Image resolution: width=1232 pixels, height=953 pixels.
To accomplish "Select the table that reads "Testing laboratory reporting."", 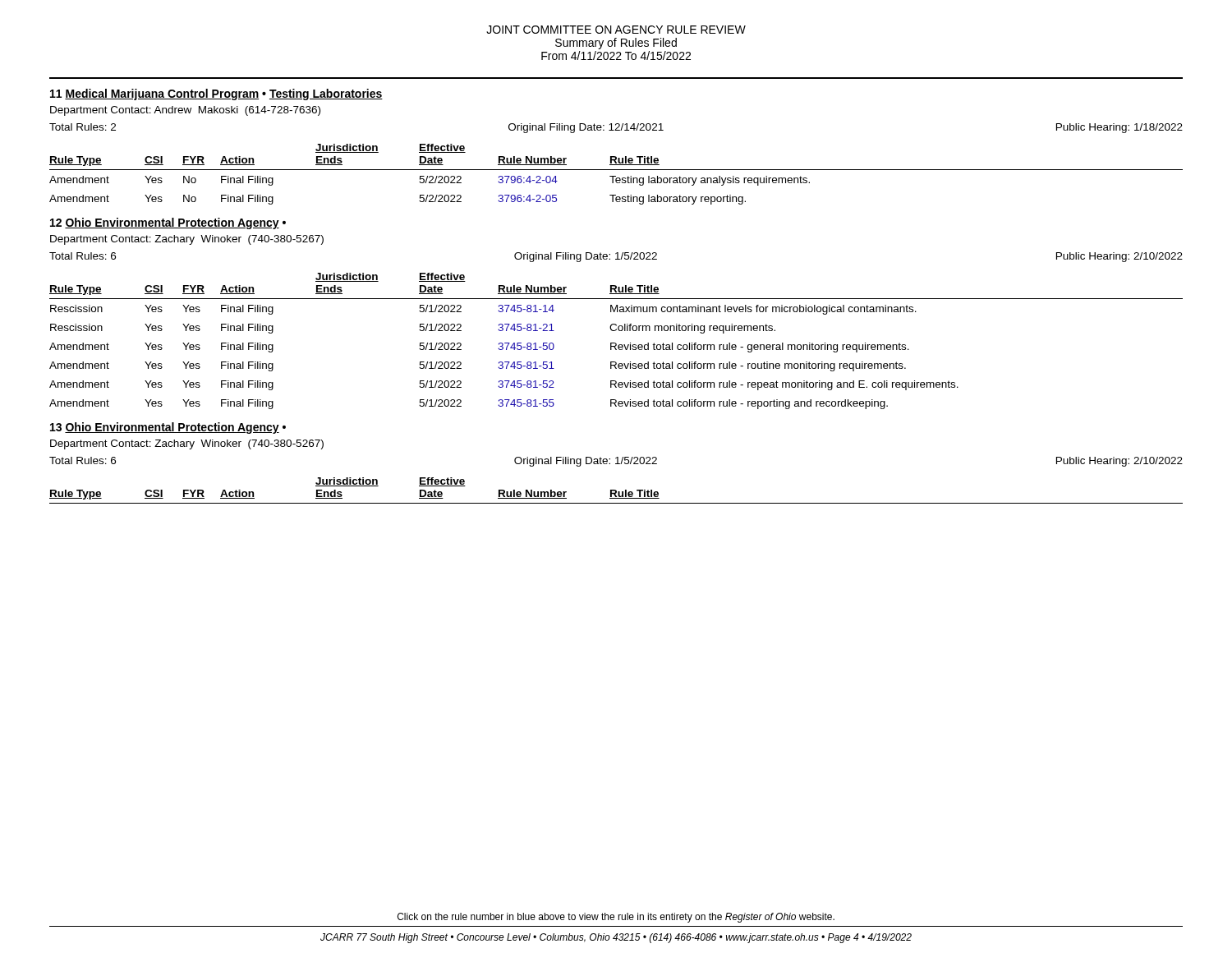I will click(x=616, y=173).
